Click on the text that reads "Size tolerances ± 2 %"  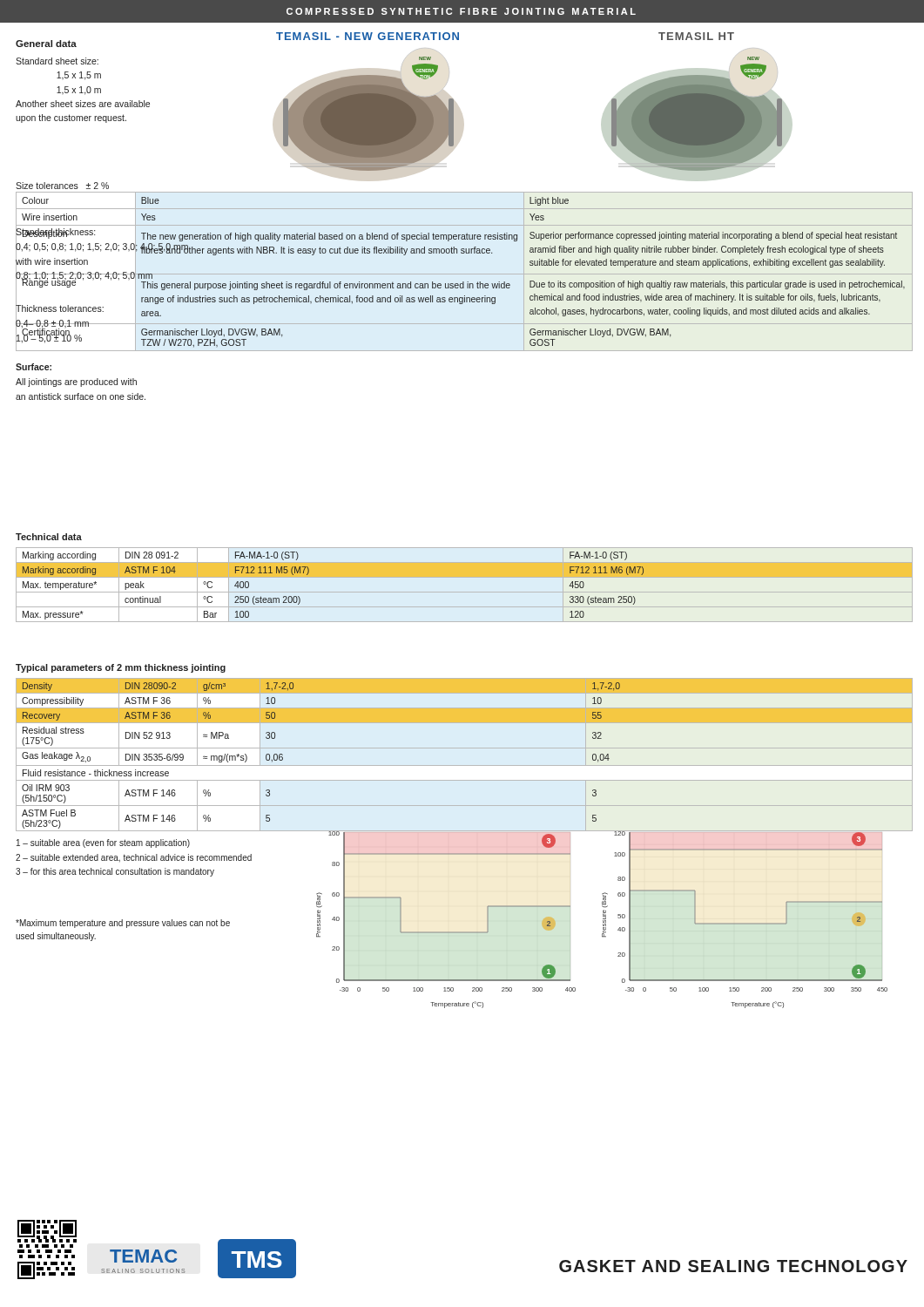pyautogui.click(x=62, y=186)
